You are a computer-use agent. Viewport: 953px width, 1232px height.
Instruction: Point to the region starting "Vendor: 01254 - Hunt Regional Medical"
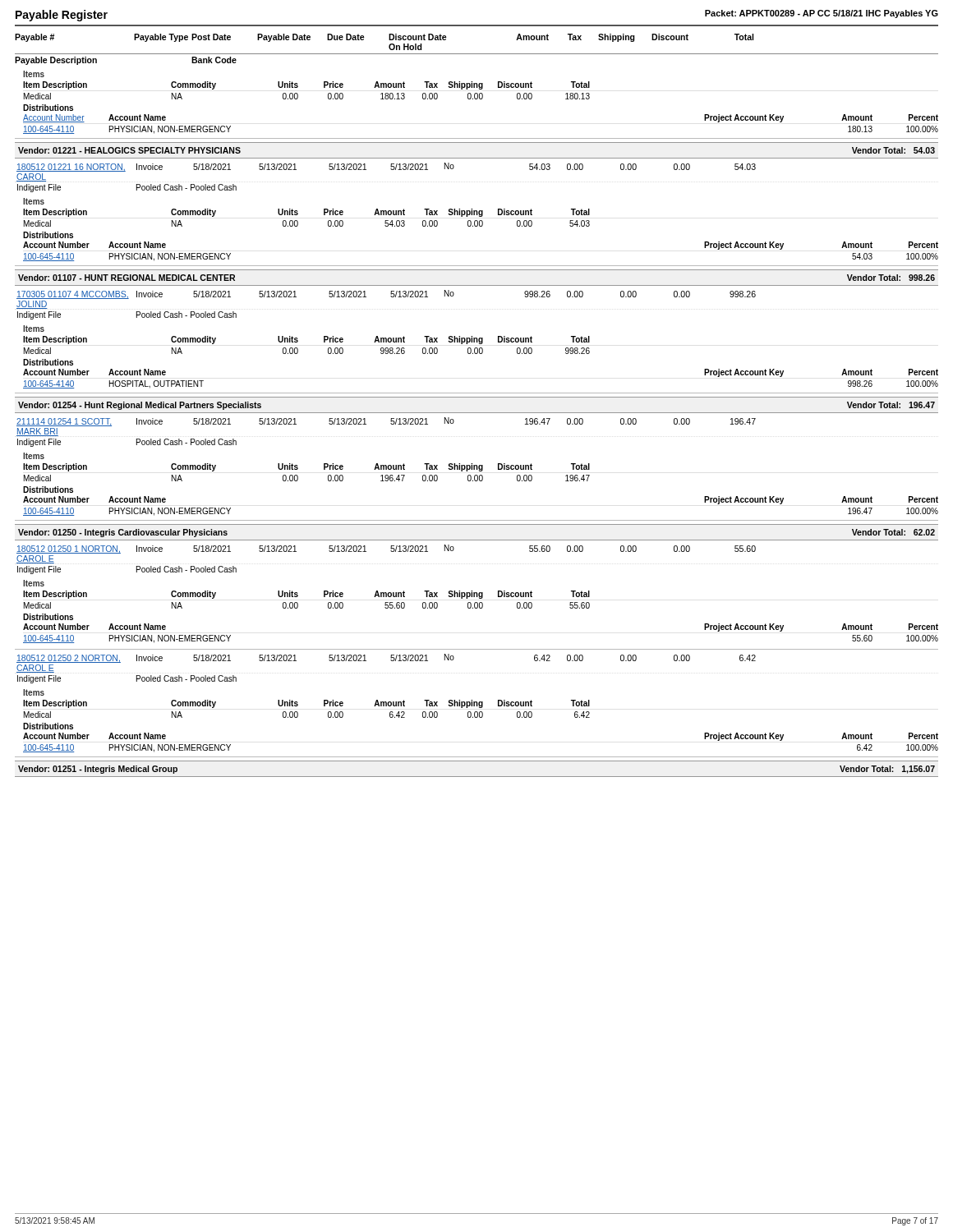point(476,405)
